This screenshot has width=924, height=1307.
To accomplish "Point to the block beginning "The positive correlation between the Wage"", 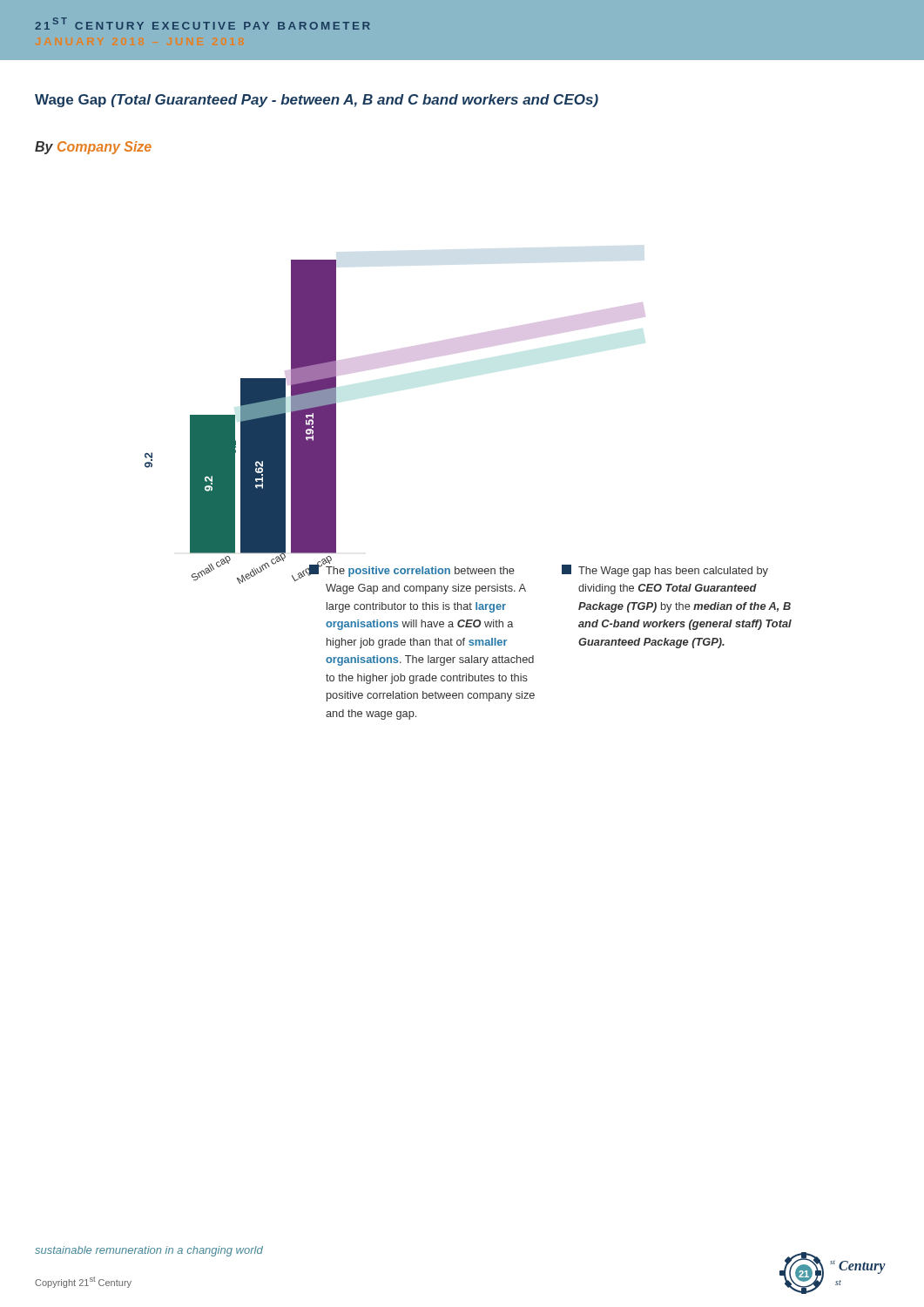I will pos(427,642).
